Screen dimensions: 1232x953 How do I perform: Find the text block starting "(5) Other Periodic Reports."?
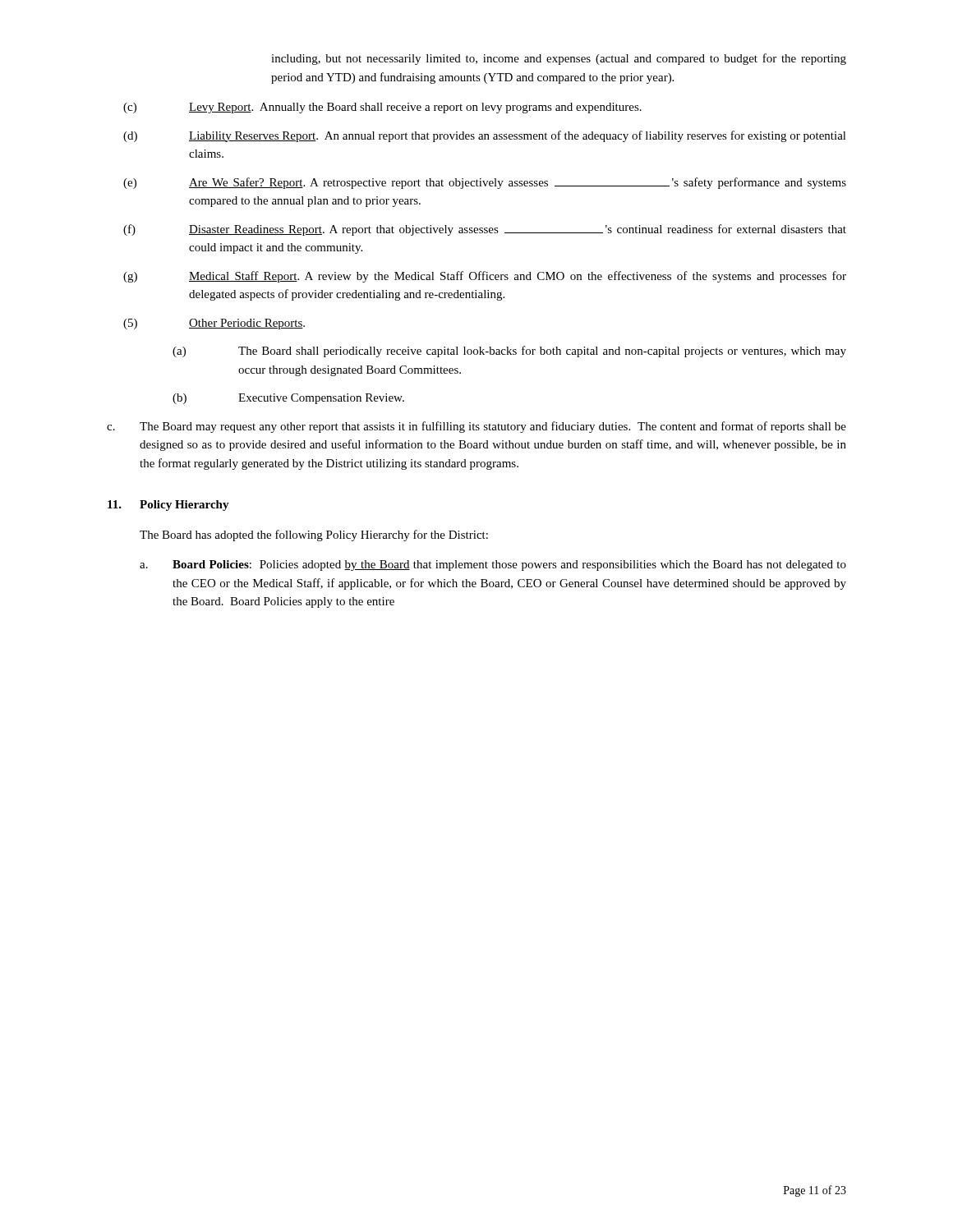coord(214,324)
